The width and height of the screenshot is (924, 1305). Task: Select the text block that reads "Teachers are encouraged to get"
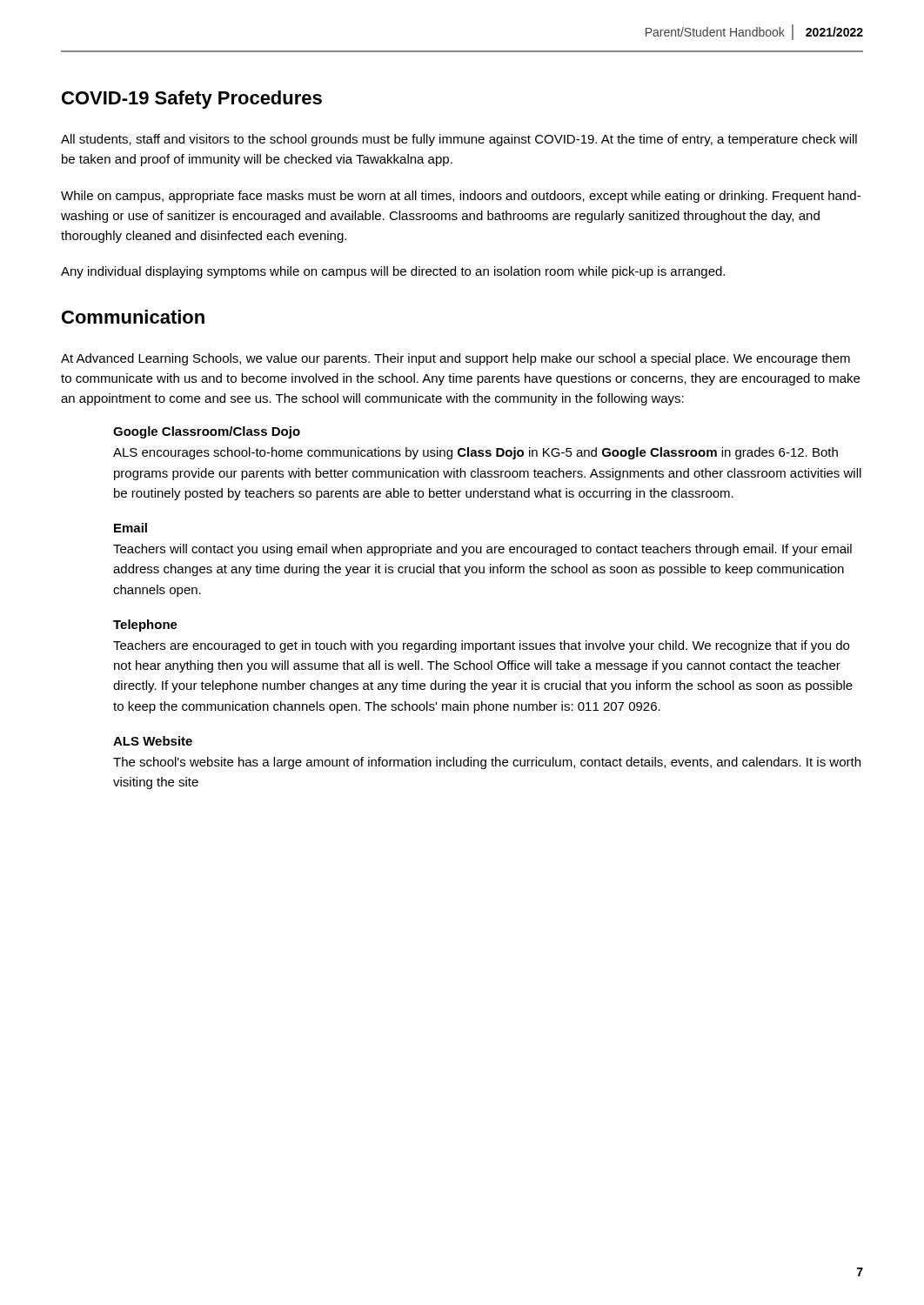tap(488, 675)
